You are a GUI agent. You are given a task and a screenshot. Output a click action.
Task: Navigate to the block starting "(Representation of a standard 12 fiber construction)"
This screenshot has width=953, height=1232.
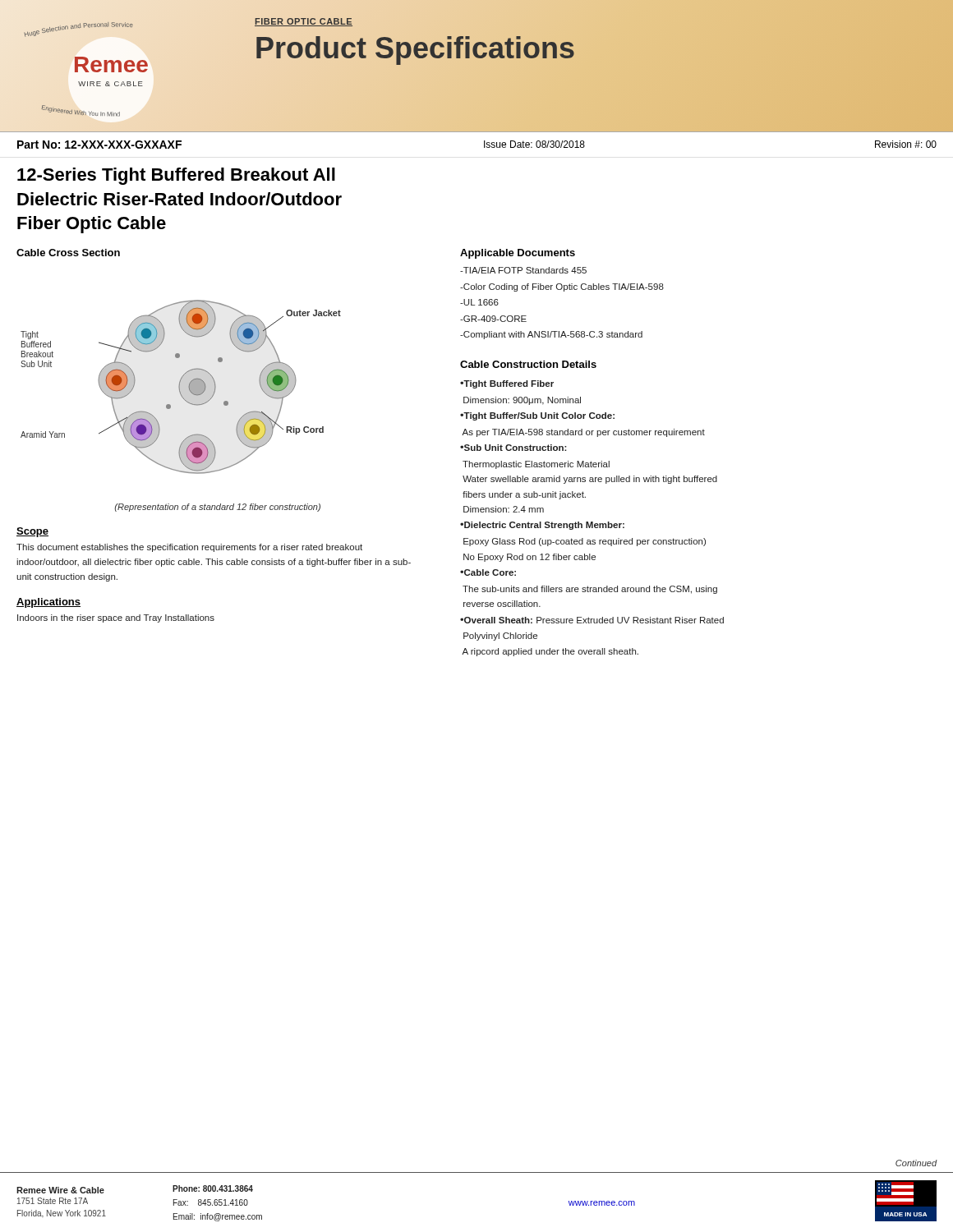coord(218,507)
